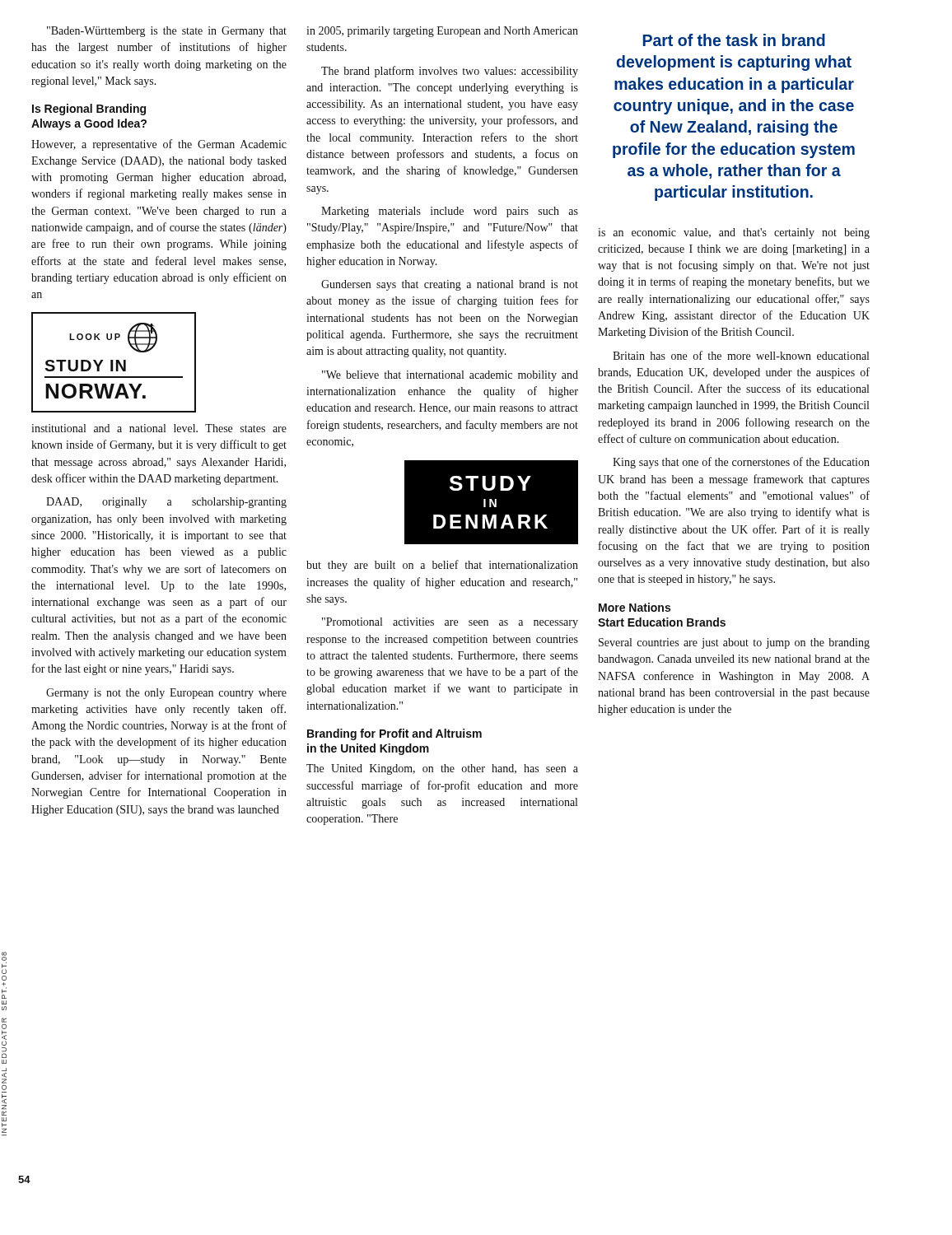Select the text block that reads "in 2005, primarily"

(x=442, y=237)
